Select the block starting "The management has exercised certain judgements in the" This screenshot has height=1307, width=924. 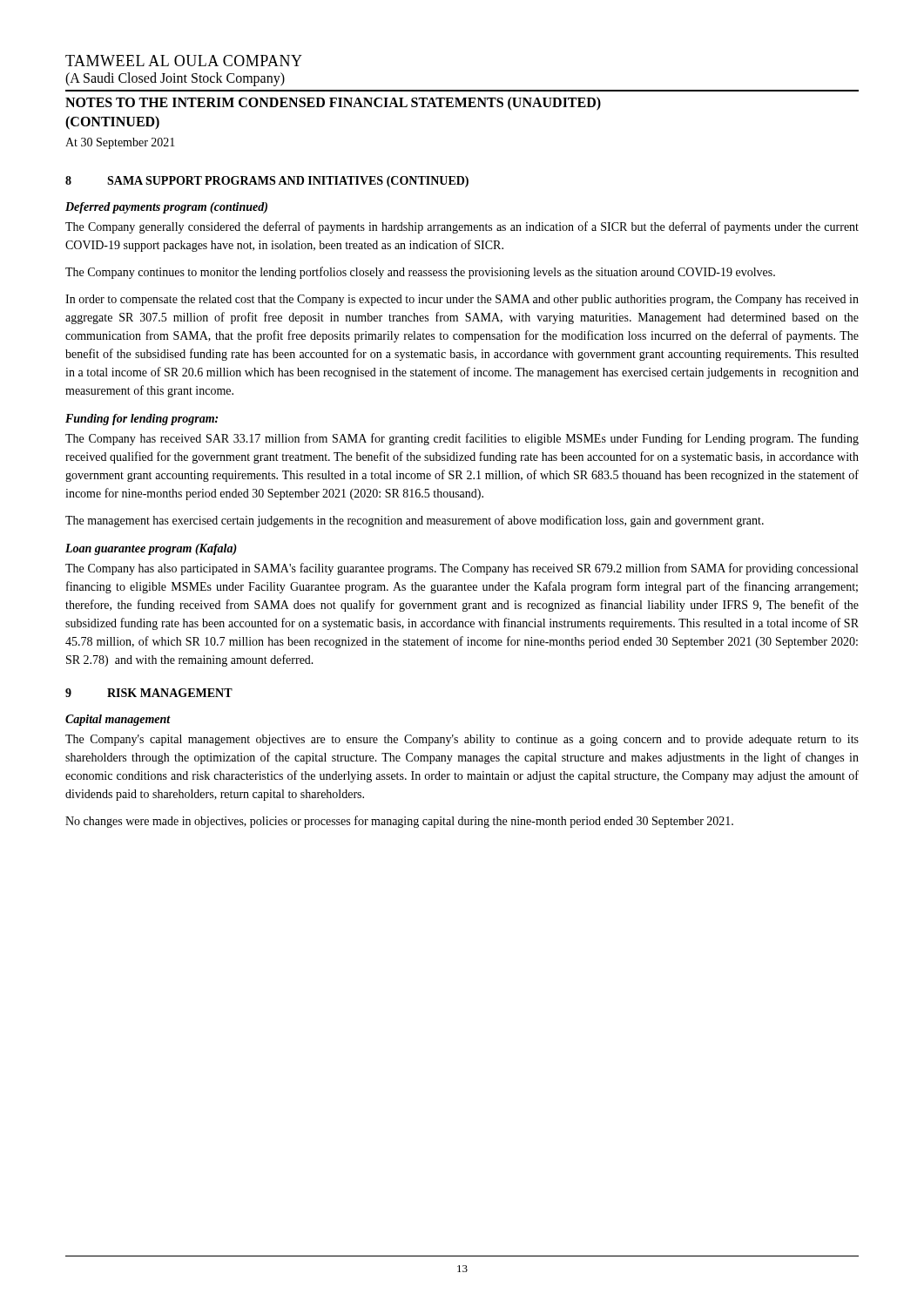pyautogui.click(x=415, y=520)
